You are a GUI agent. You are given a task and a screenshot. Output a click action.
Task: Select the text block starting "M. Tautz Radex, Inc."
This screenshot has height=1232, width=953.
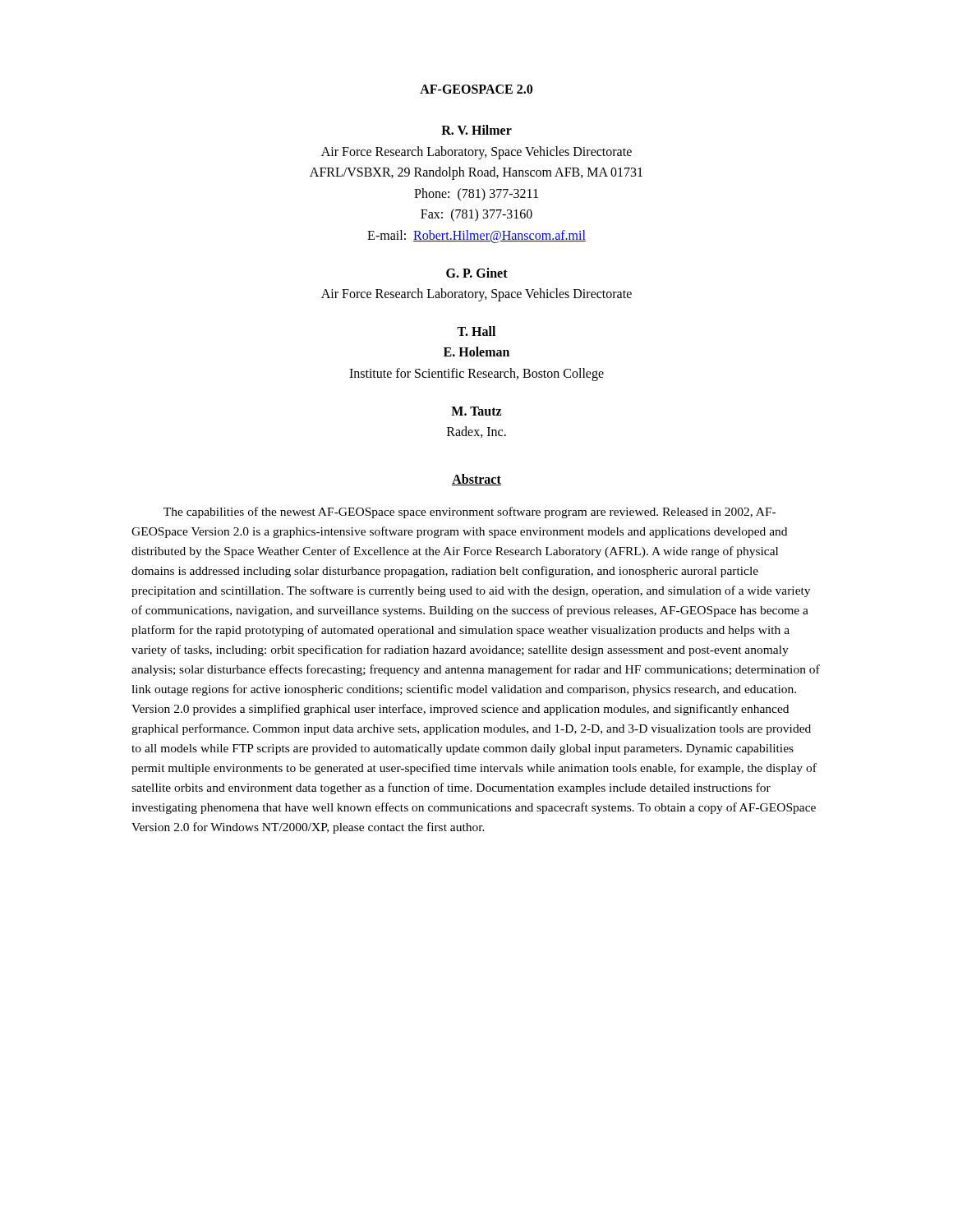click(x=476, y=421)
